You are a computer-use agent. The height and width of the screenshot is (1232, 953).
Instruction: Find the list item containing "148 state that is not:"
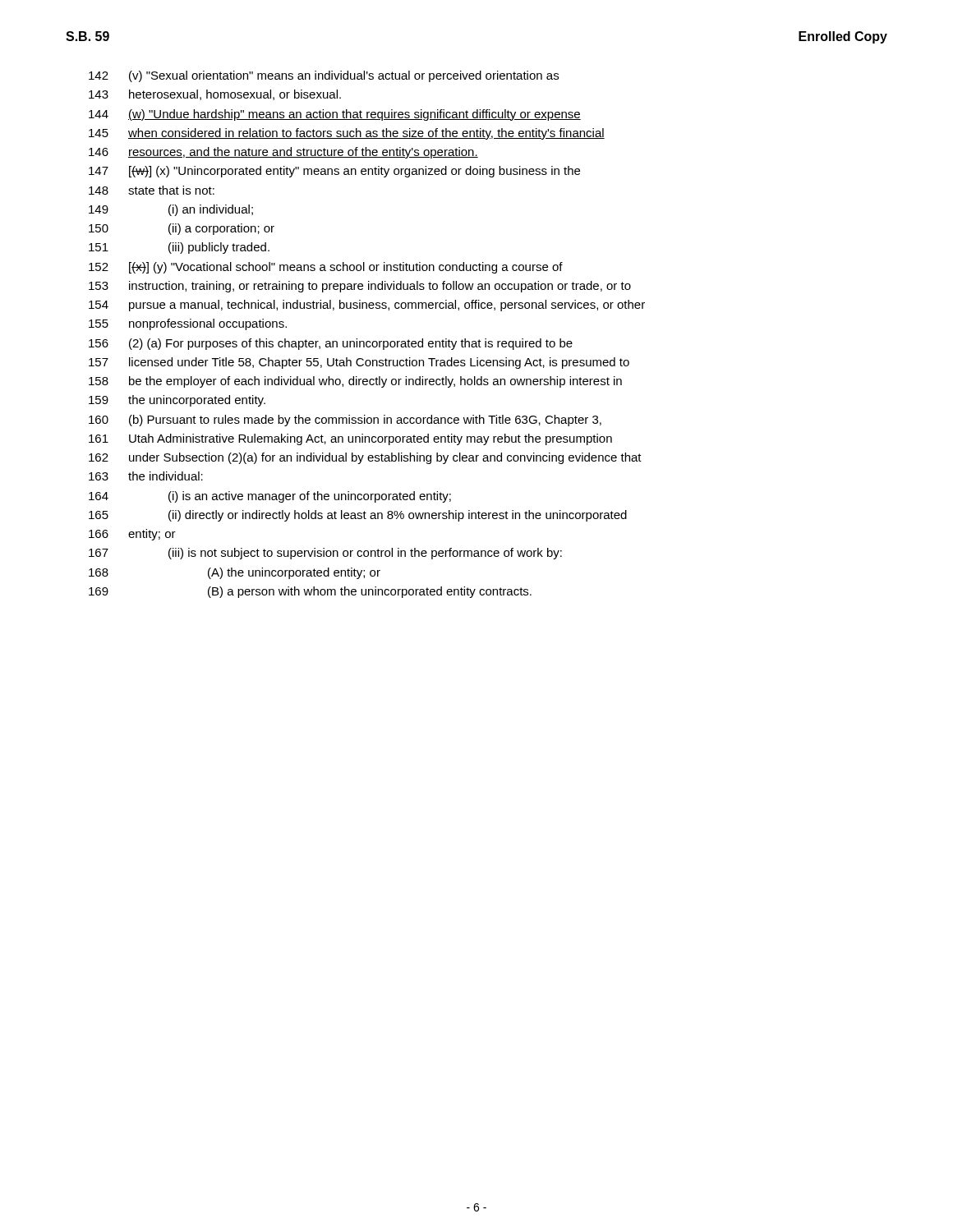coord(152,190)
